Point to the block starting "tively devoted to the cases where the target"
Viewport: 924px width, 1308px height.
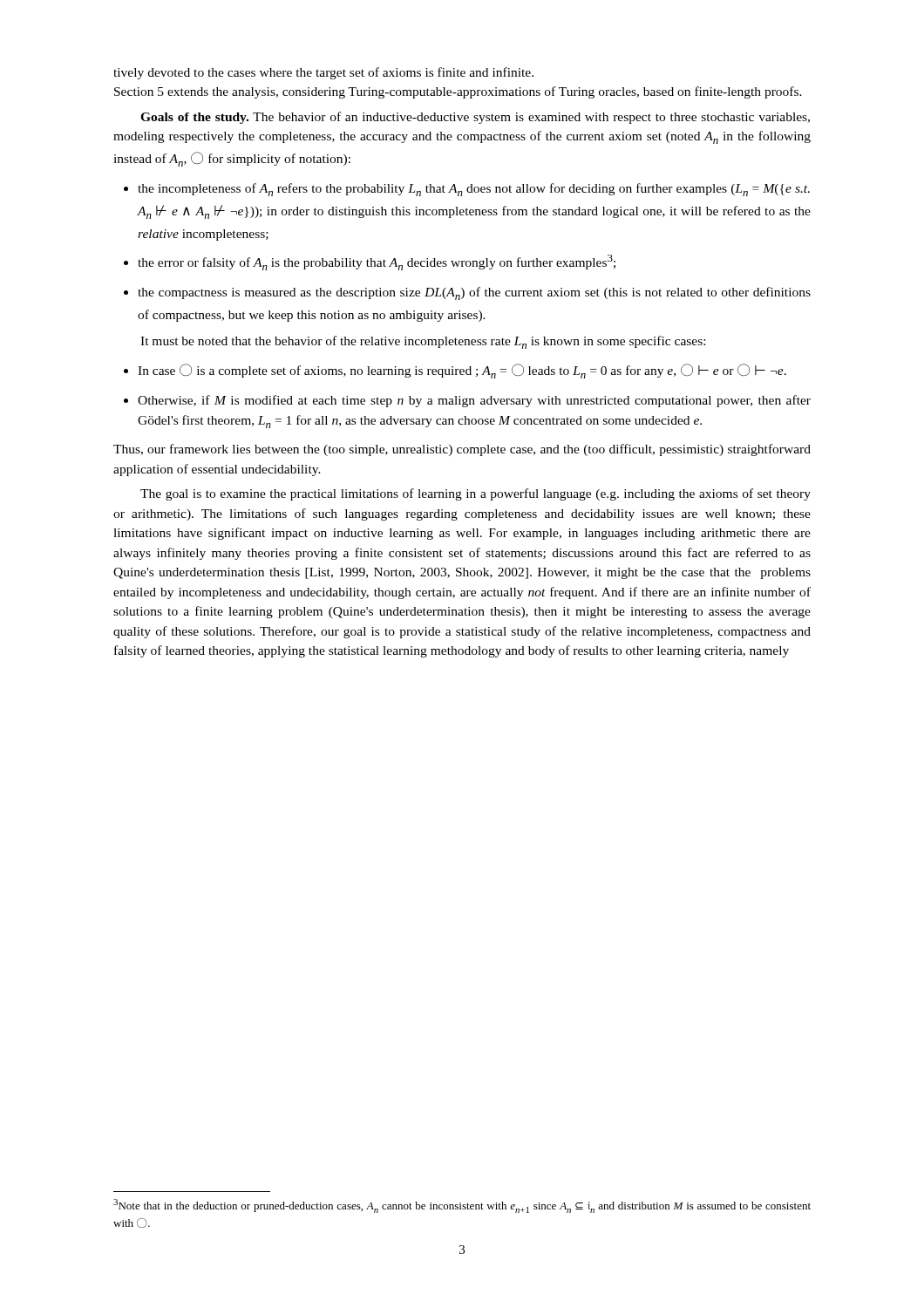[462, 82]
